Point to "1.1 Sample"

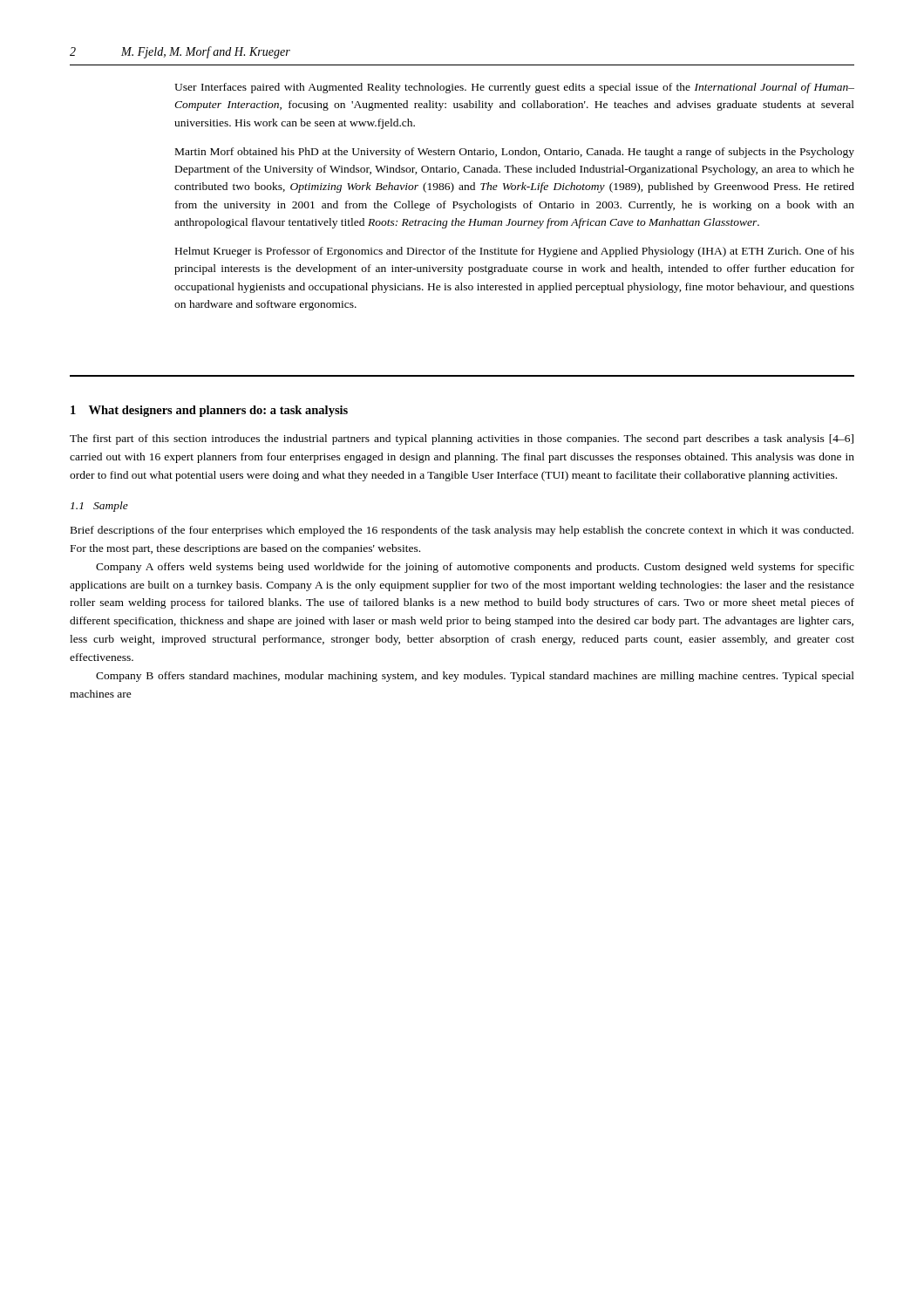click(x=99, y=505)
